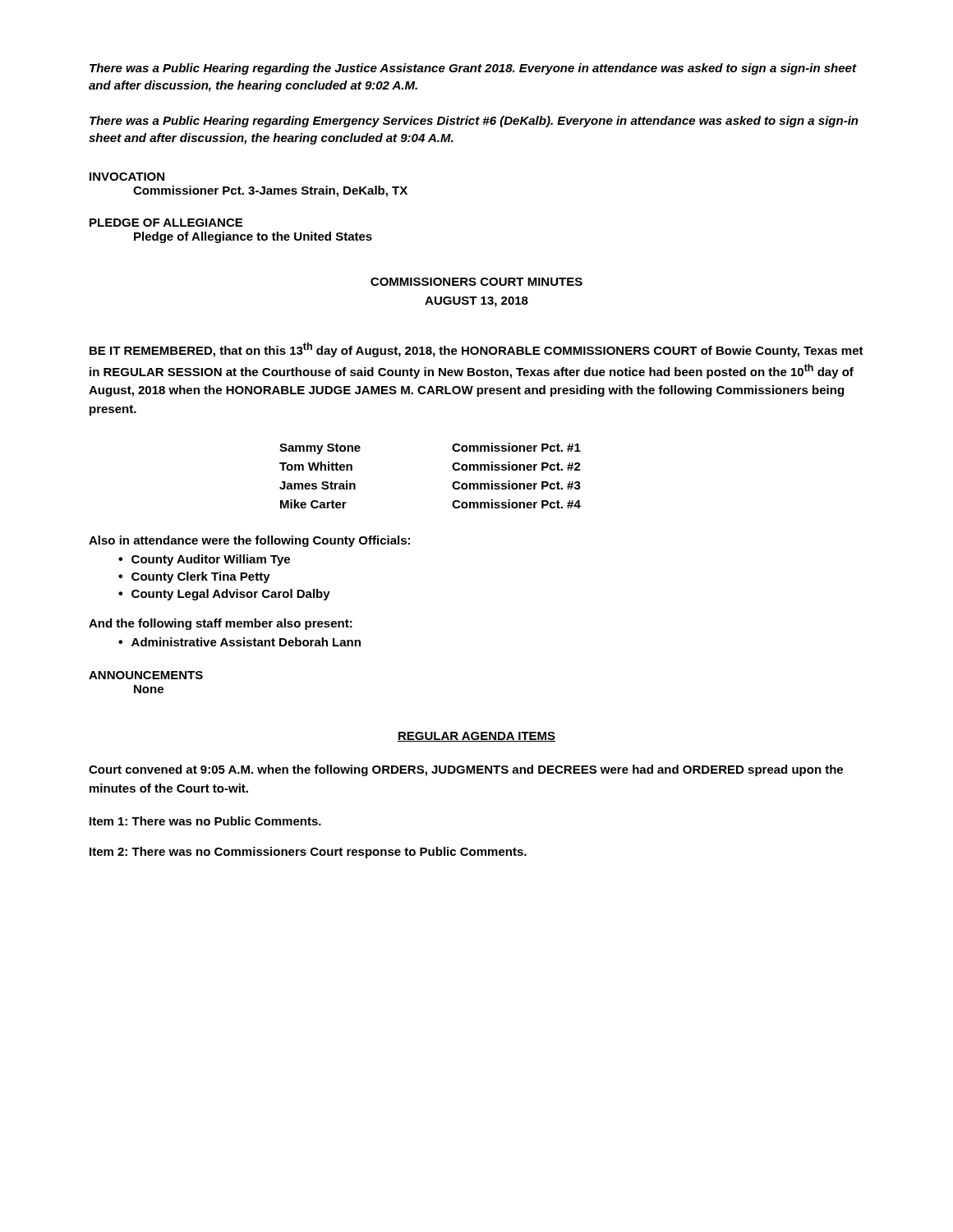The width and height of the screenshot is (953, 1232).
Task: Locate the region starting "County Clerk Tina Petty"
Action: (x=201, y=576)
